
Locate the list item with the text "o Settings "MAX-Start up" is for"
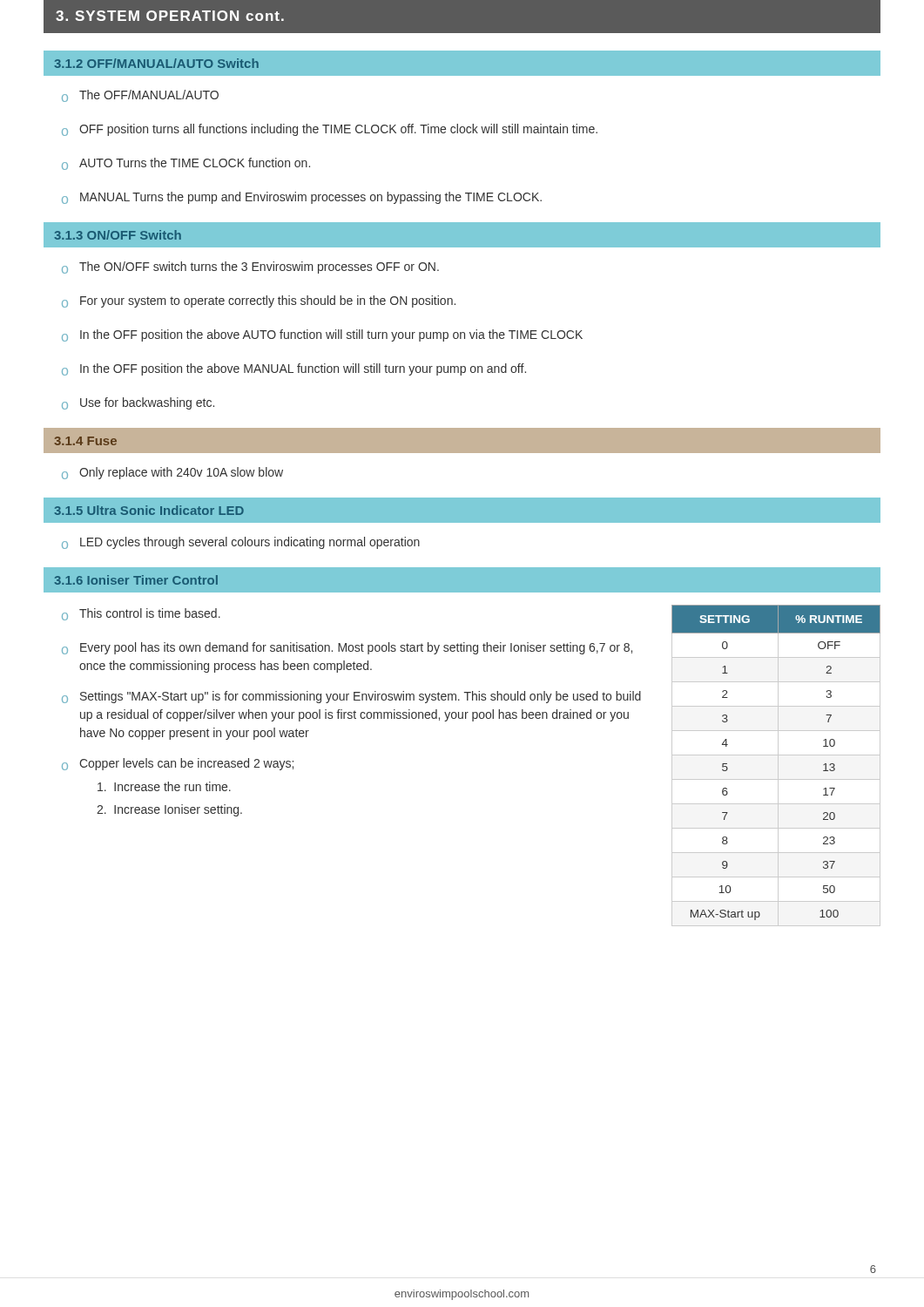pyautogui.click(x=357, y=715)
